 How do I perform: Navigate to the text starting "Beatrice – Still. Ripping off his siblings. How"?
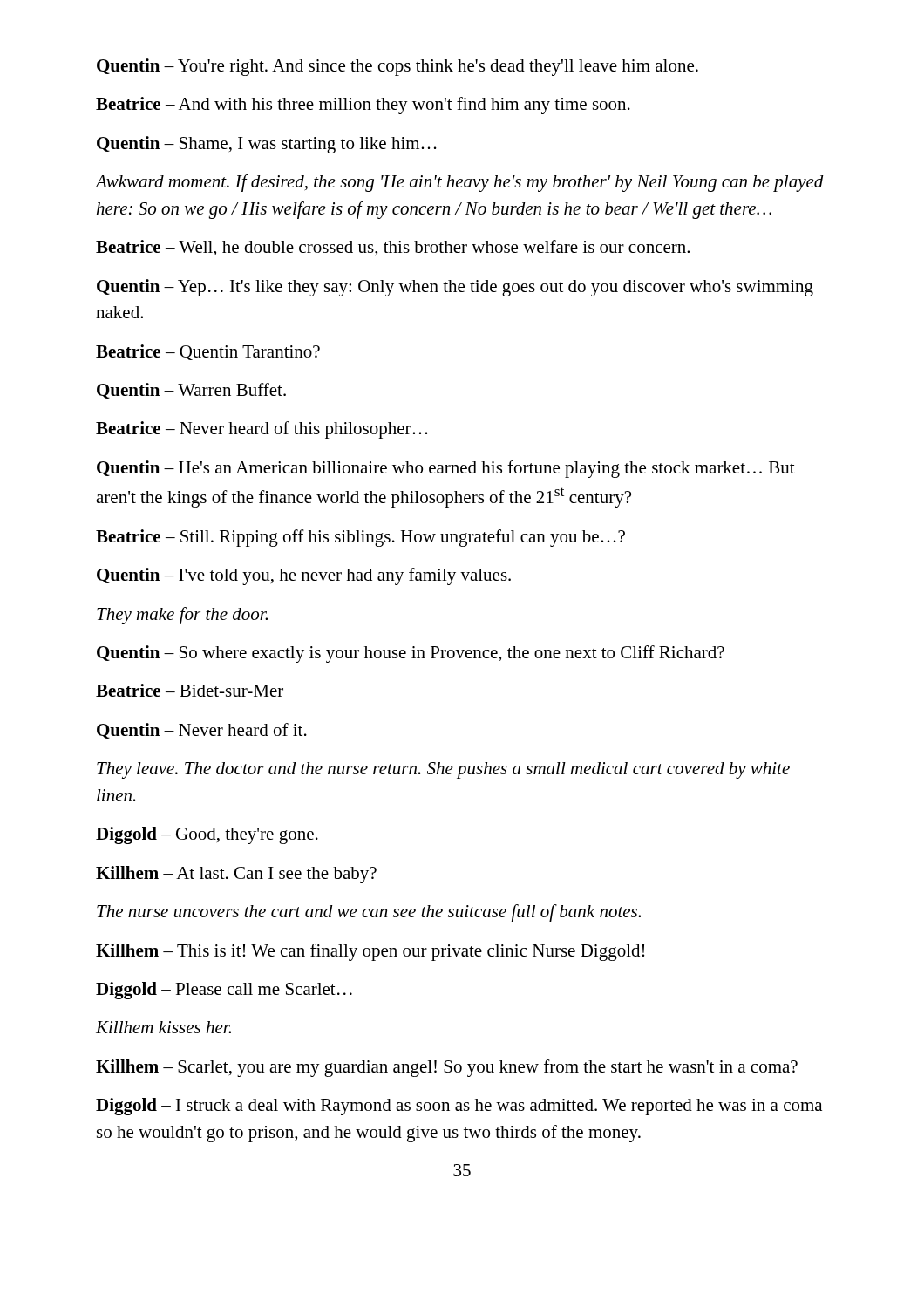point(361,536)
